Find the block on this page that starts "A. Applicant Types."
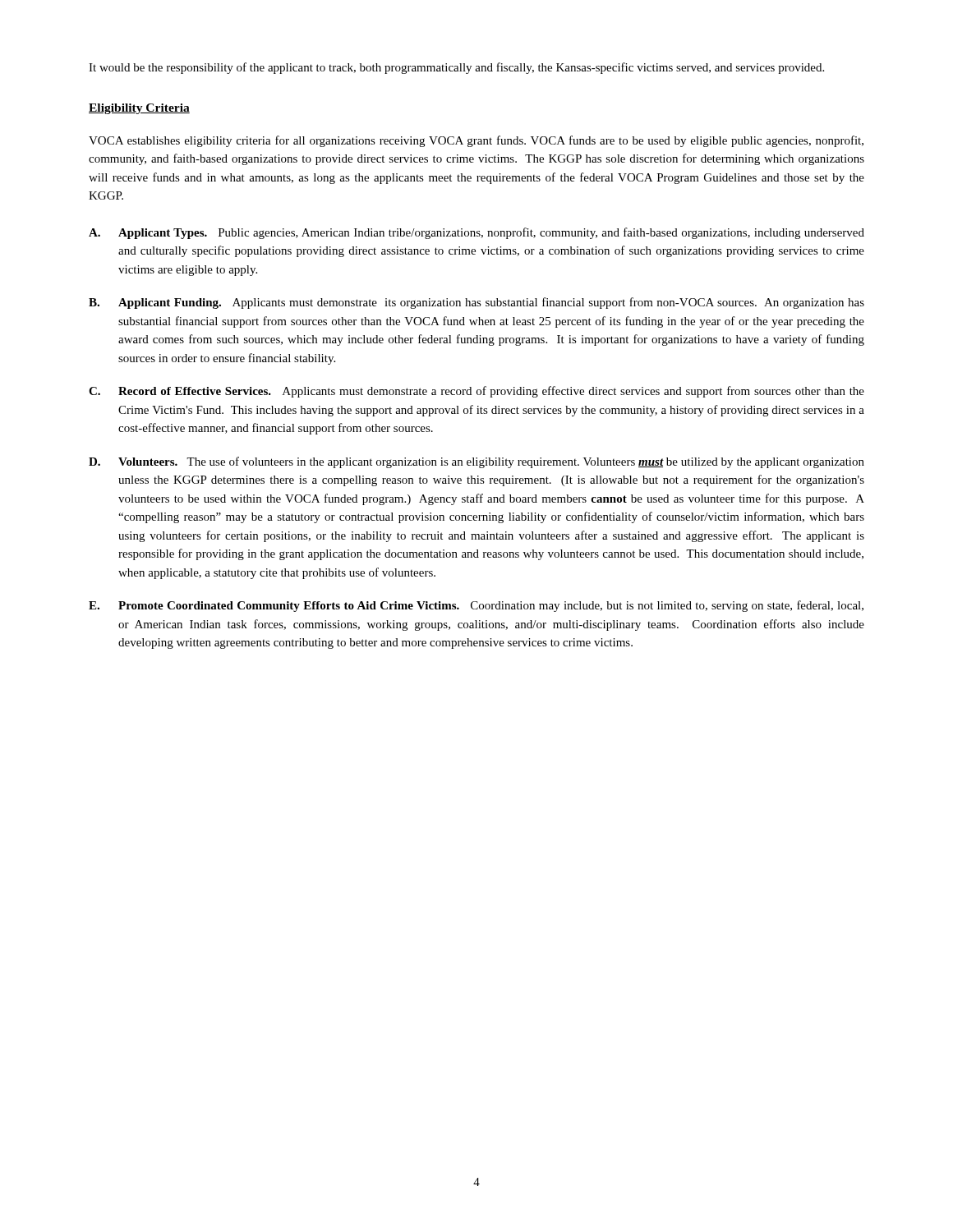 tap(476, 251)
